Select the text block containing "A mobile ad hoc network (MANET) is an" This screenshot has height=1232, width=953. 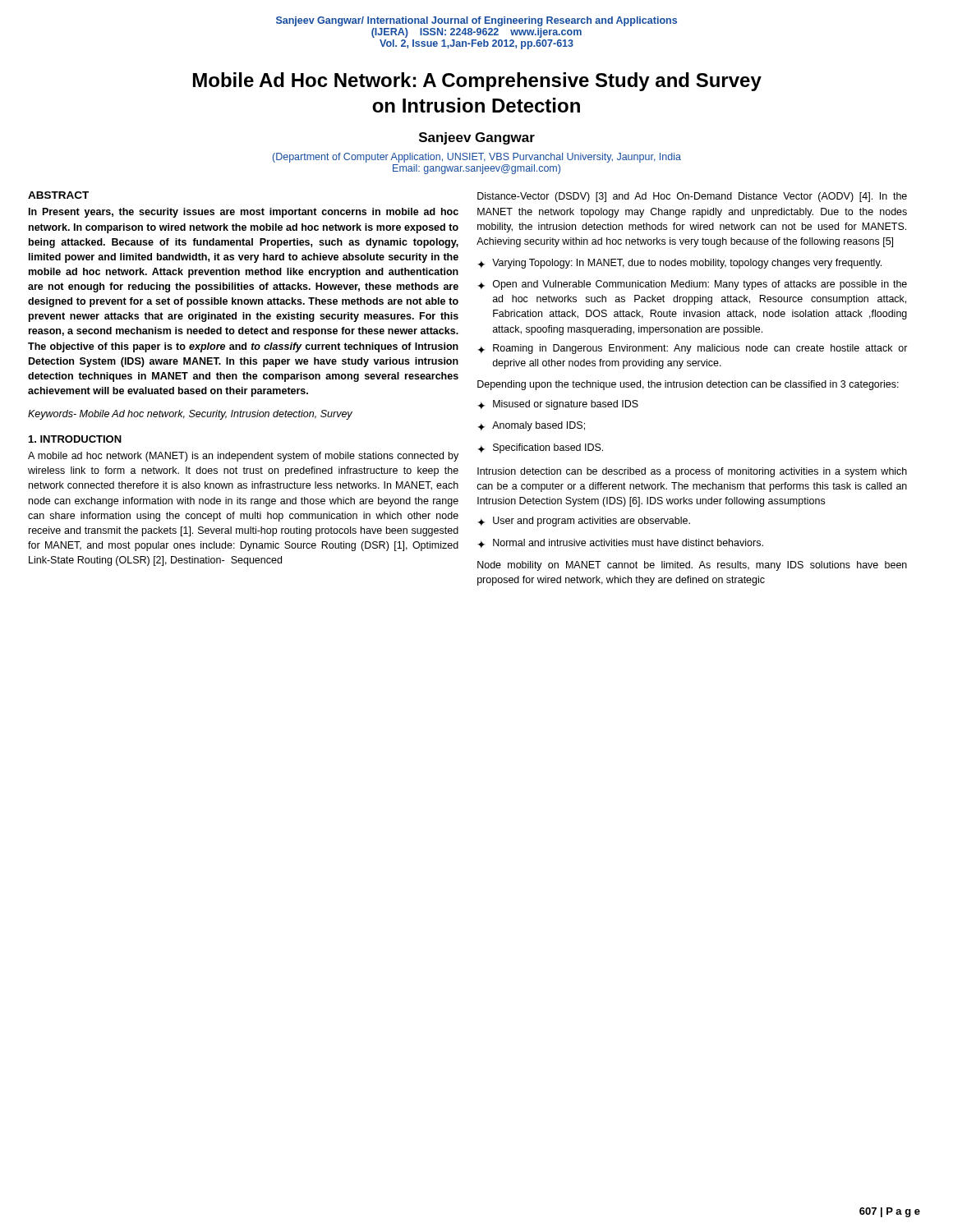point(243,508)
